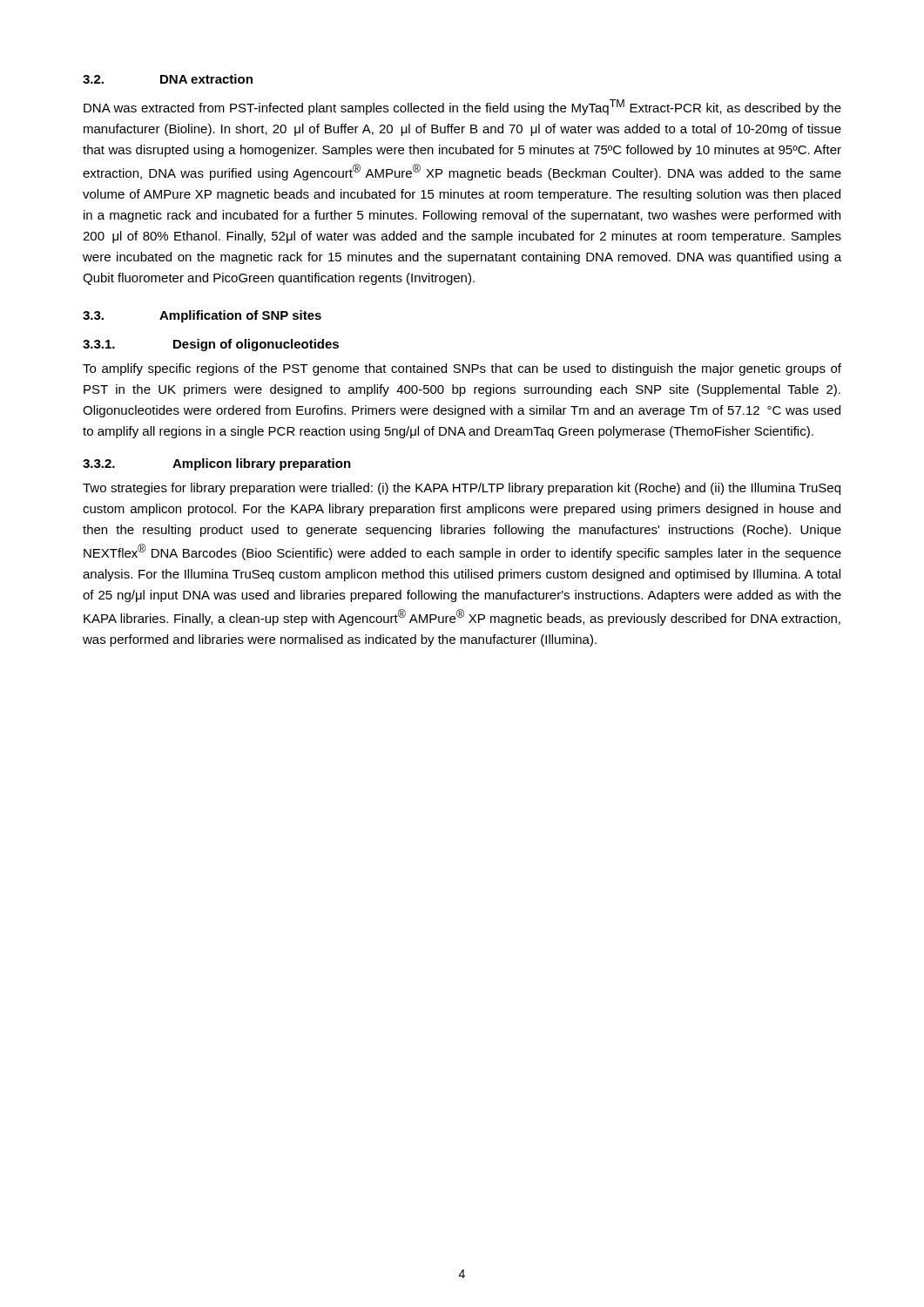Image resolution: width=924 pixels, height=1307 pixels.
Task: Locate the passage starting "DNA was extracted from PST-infected plant samples"
Action: click(462, 191)
